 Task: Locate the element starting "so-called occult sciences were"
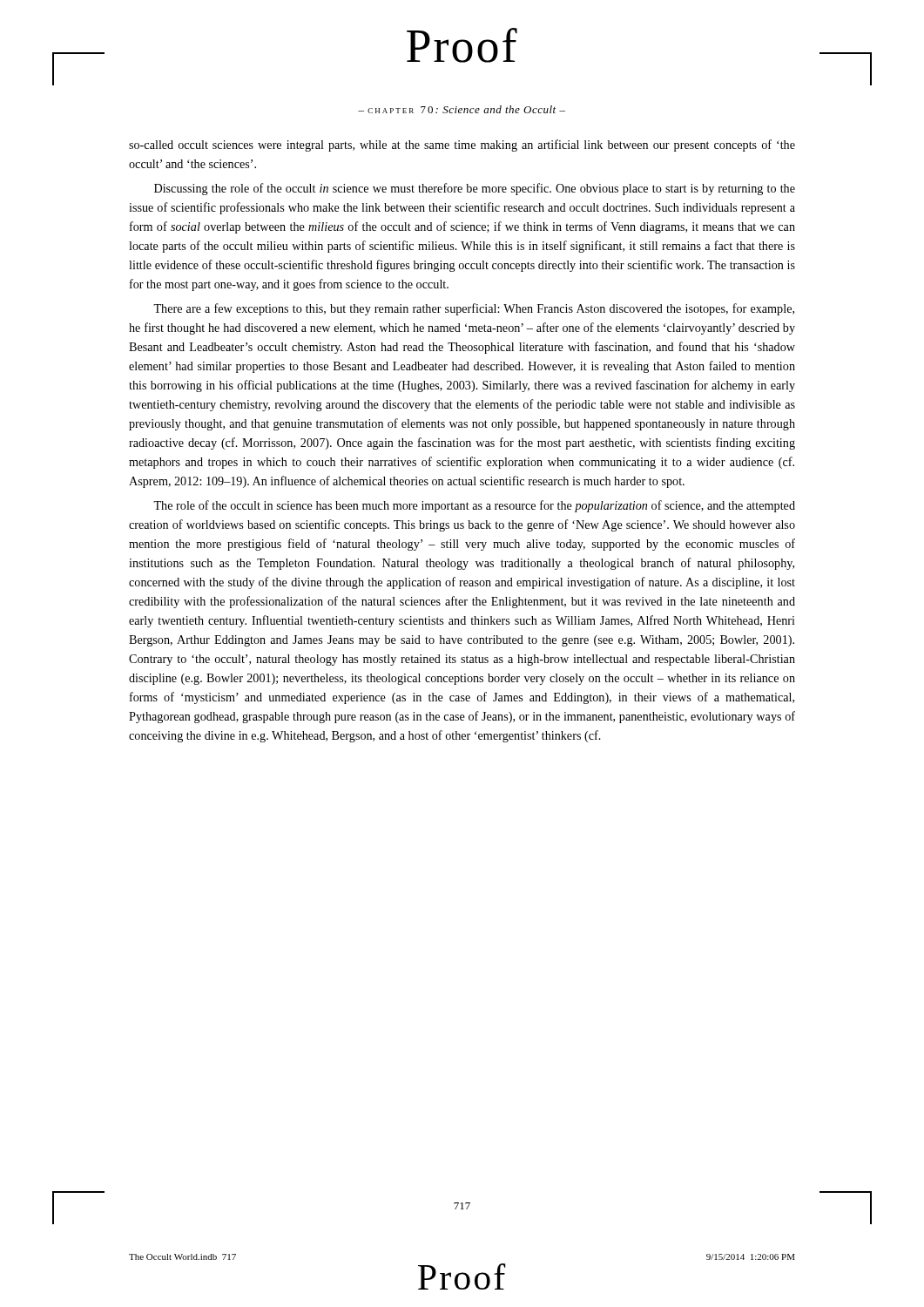[462, 440]
